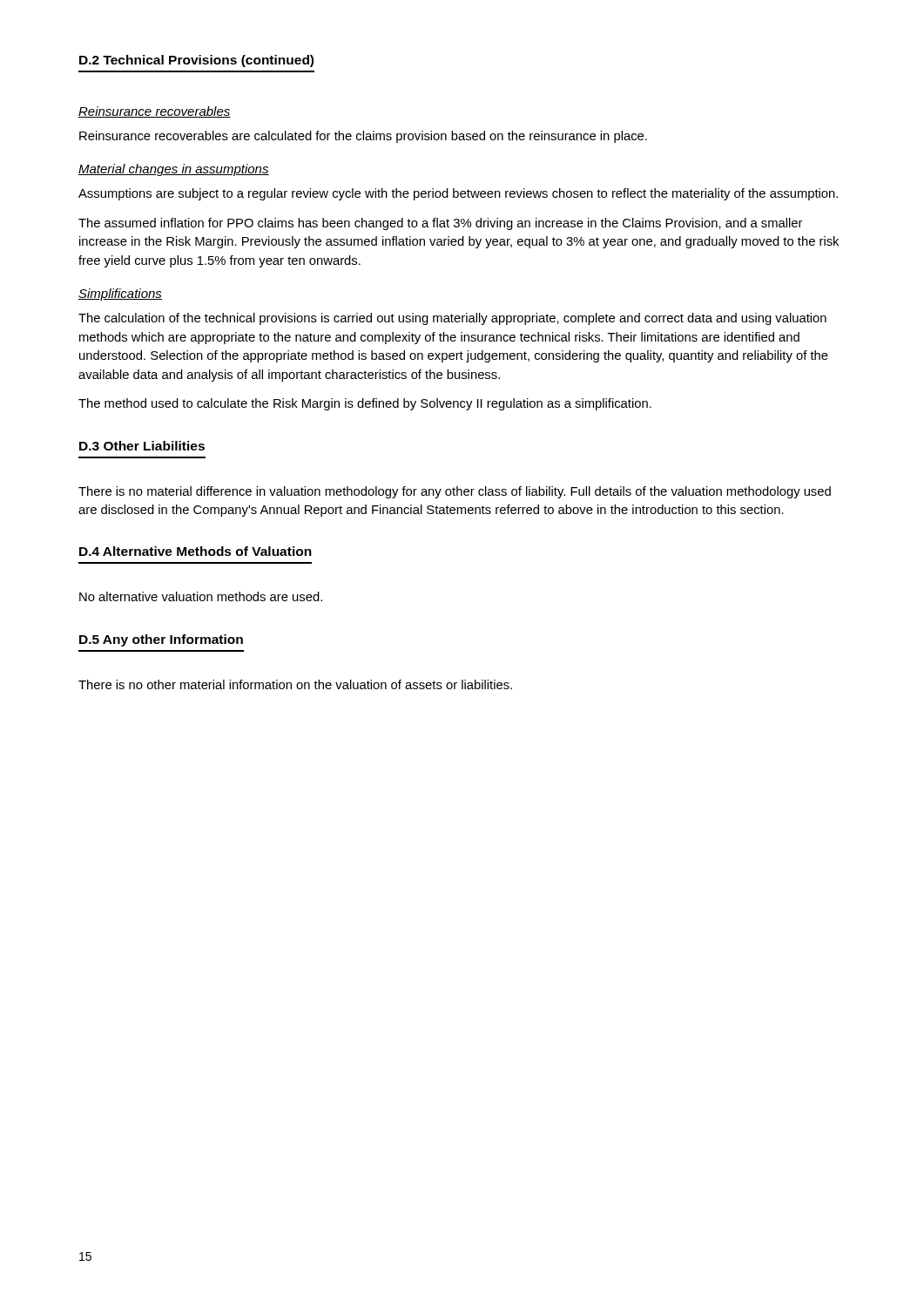This screenshot has height=1307, width=924.
Task: Where is the passage that starts "The assumed inflation for PPO"?
Action: pos(459,242)
